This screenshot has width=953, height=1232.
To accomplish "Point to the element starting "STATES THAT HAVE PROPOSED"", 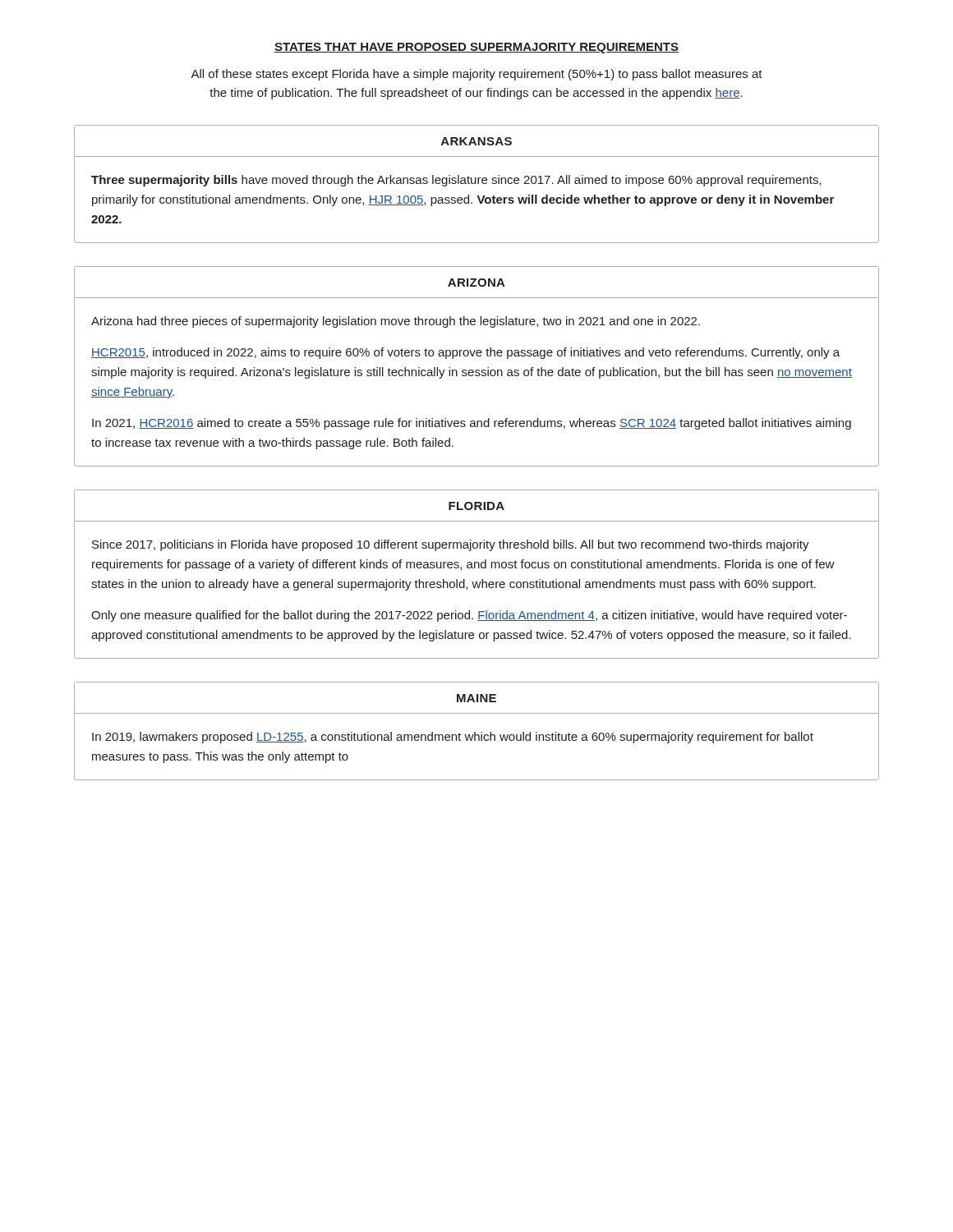I will coord(476,46).
